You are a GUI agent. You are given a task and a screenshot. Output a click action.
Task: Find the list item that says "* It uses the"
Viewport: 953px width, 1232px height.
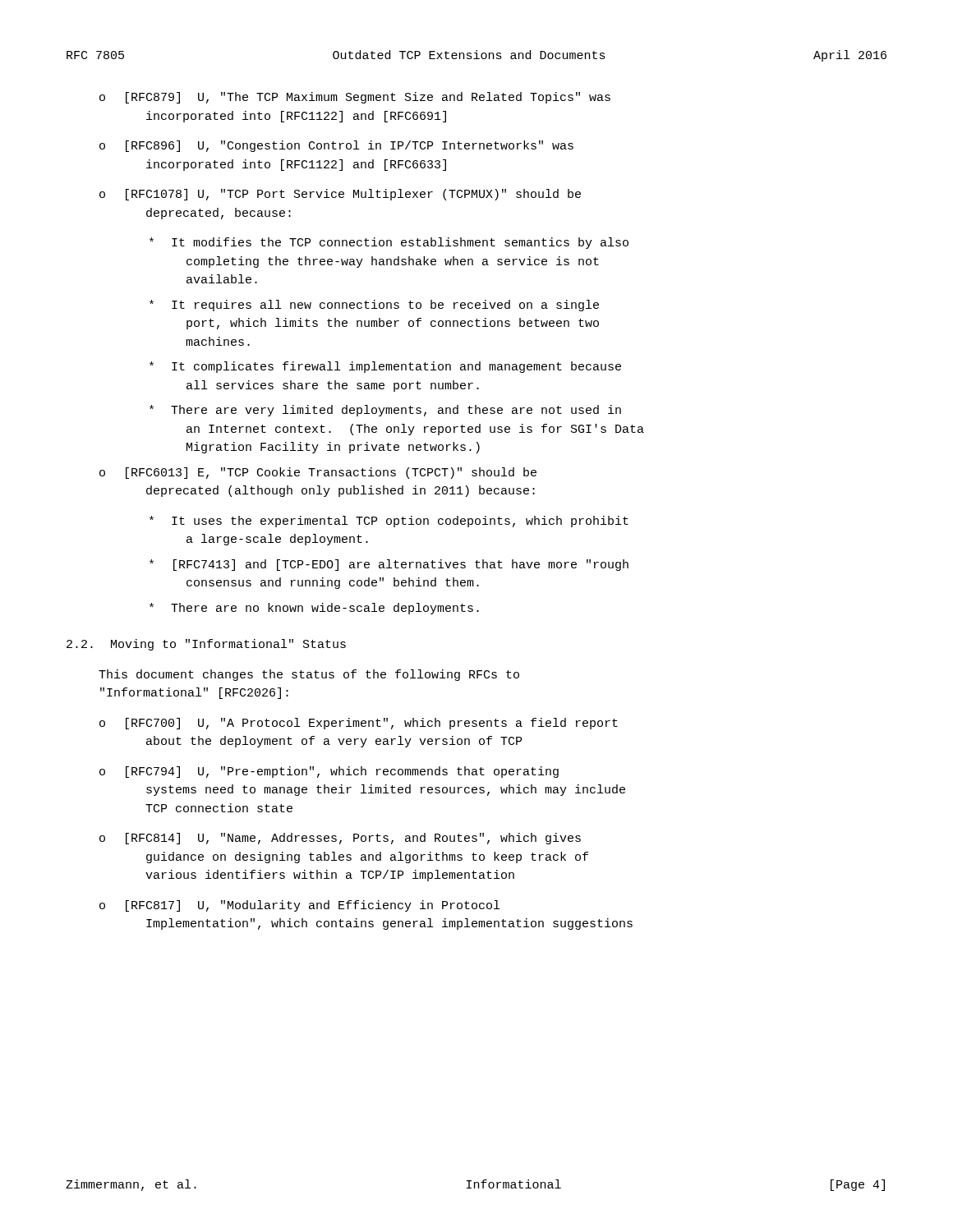pos(518,531)
